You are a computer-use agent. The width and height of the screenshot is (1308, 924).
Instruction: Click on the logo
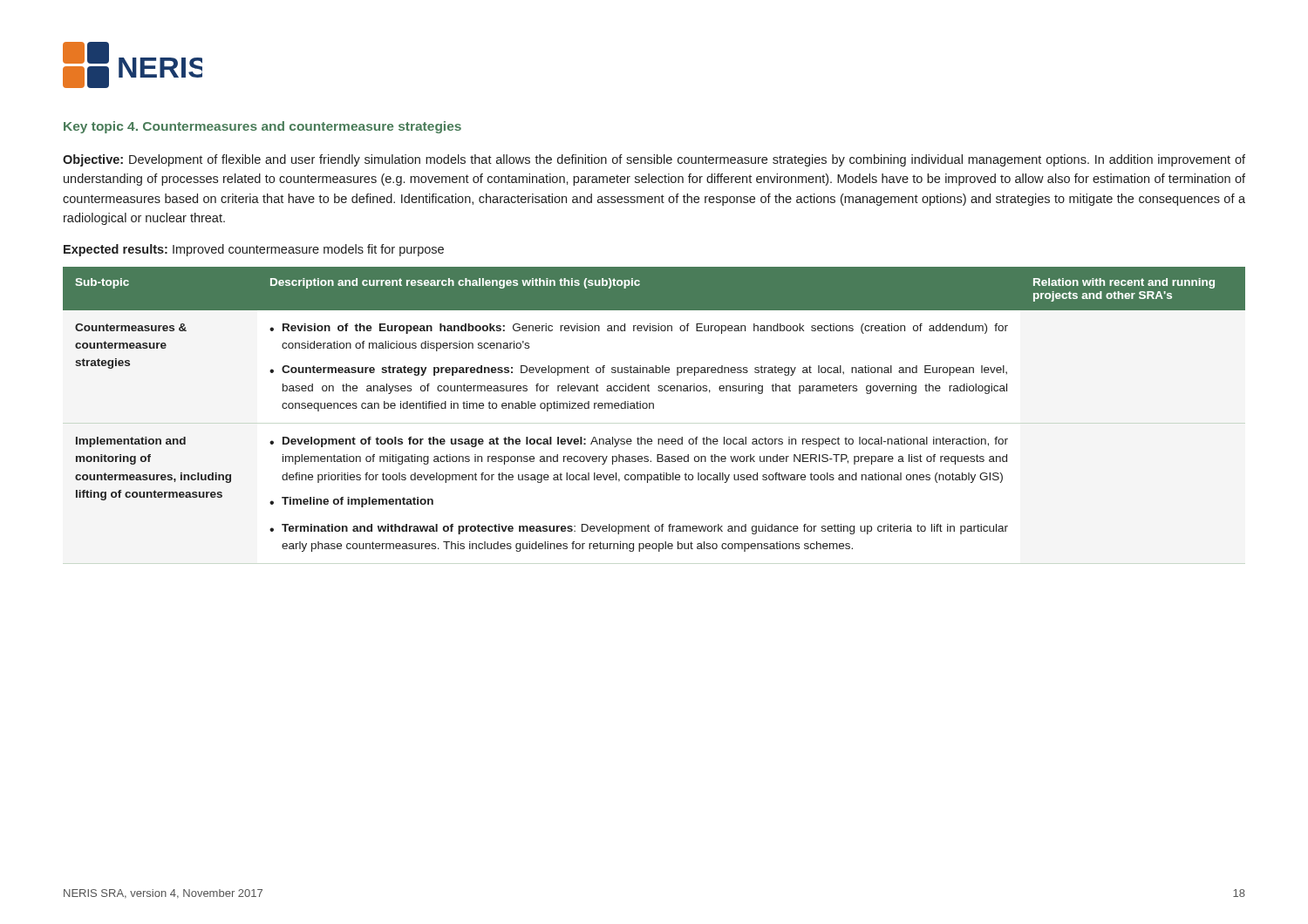(x=654, y=68)
